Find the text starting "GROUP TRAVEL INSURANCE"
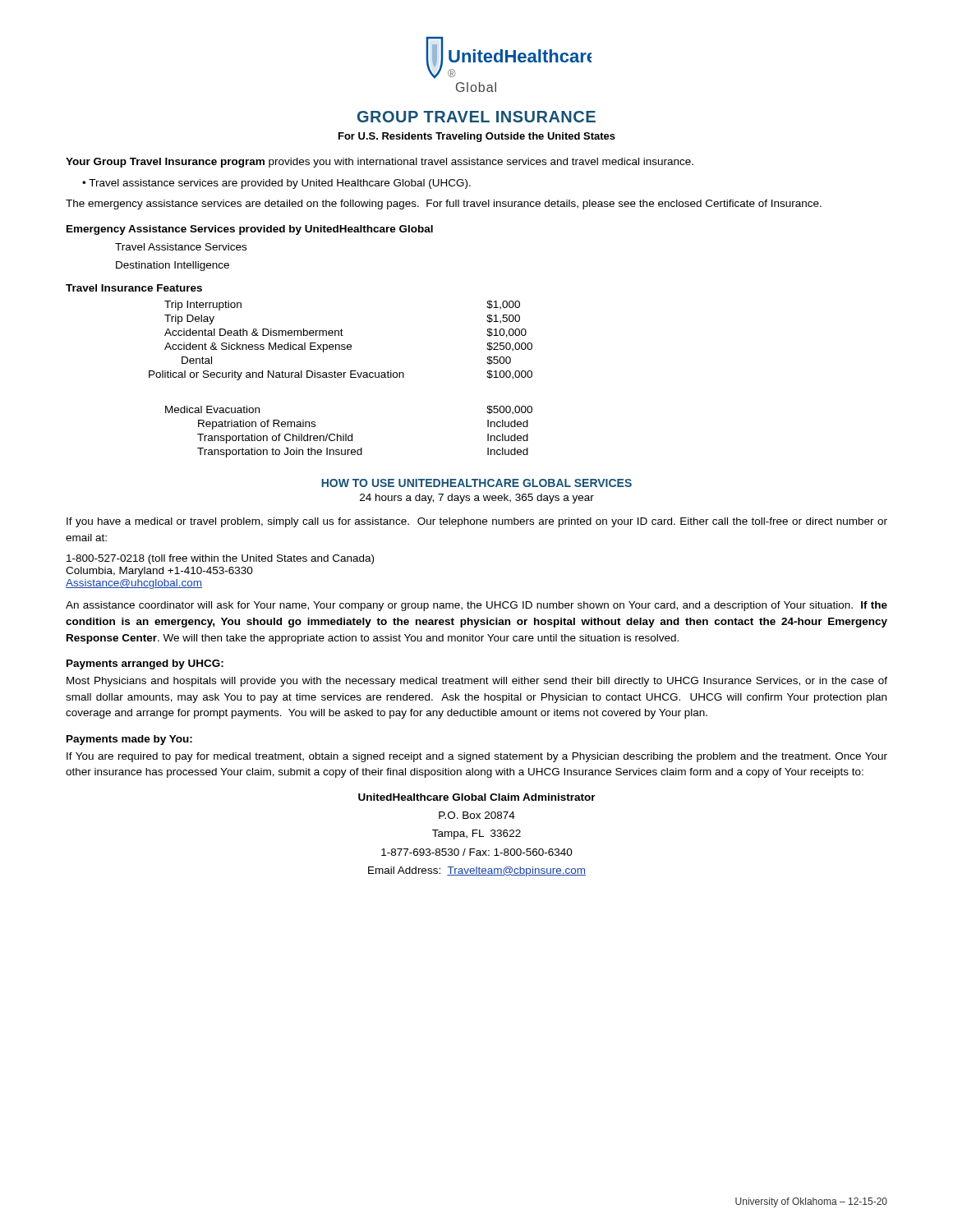This screenshot has height=1232, width=953. click(x=476, y=117)
